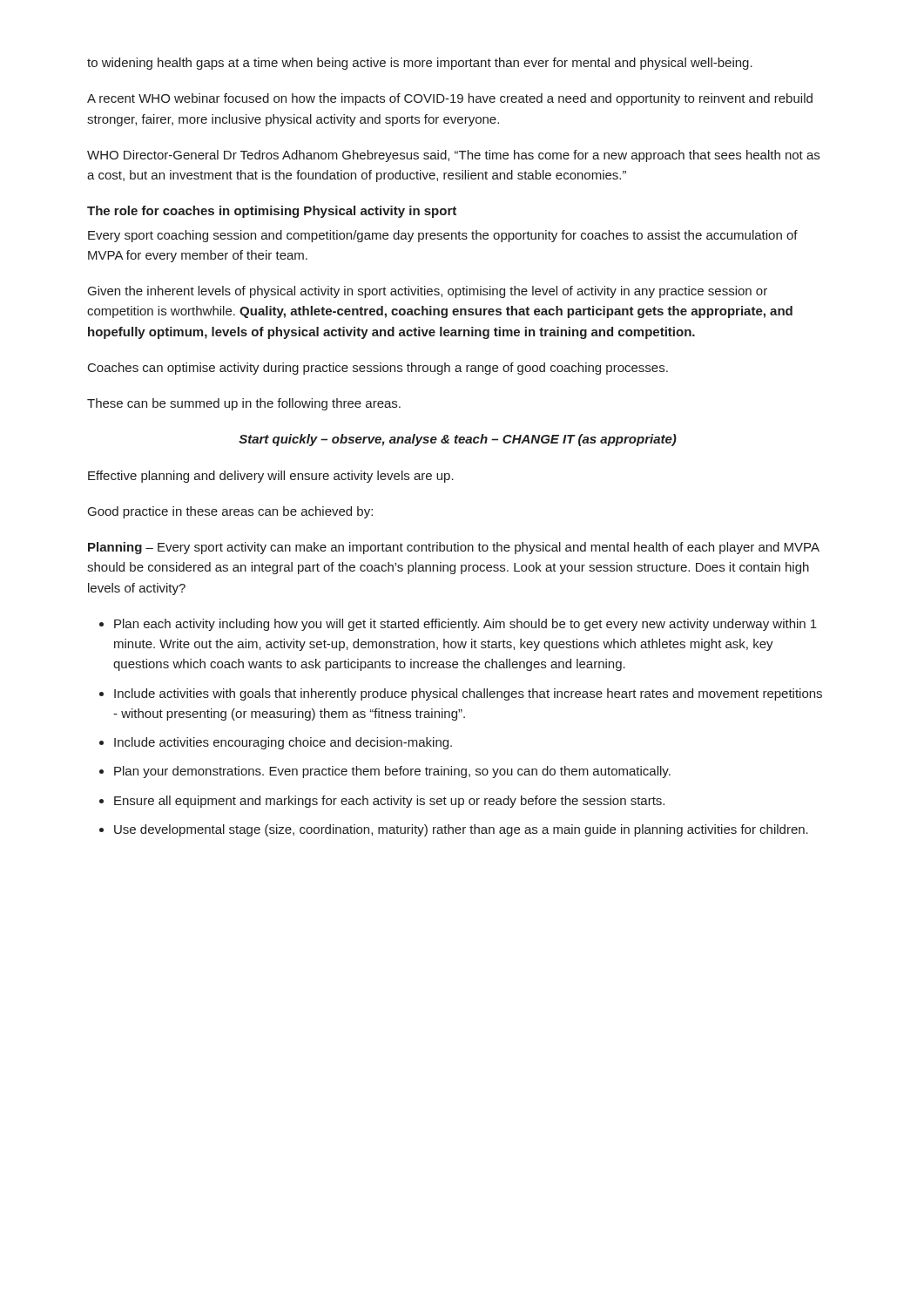Screen dimensions: 1307x924
Task: Find the element starting "A recent WHO webinar focused on how the"
Action: pos(450,108)
